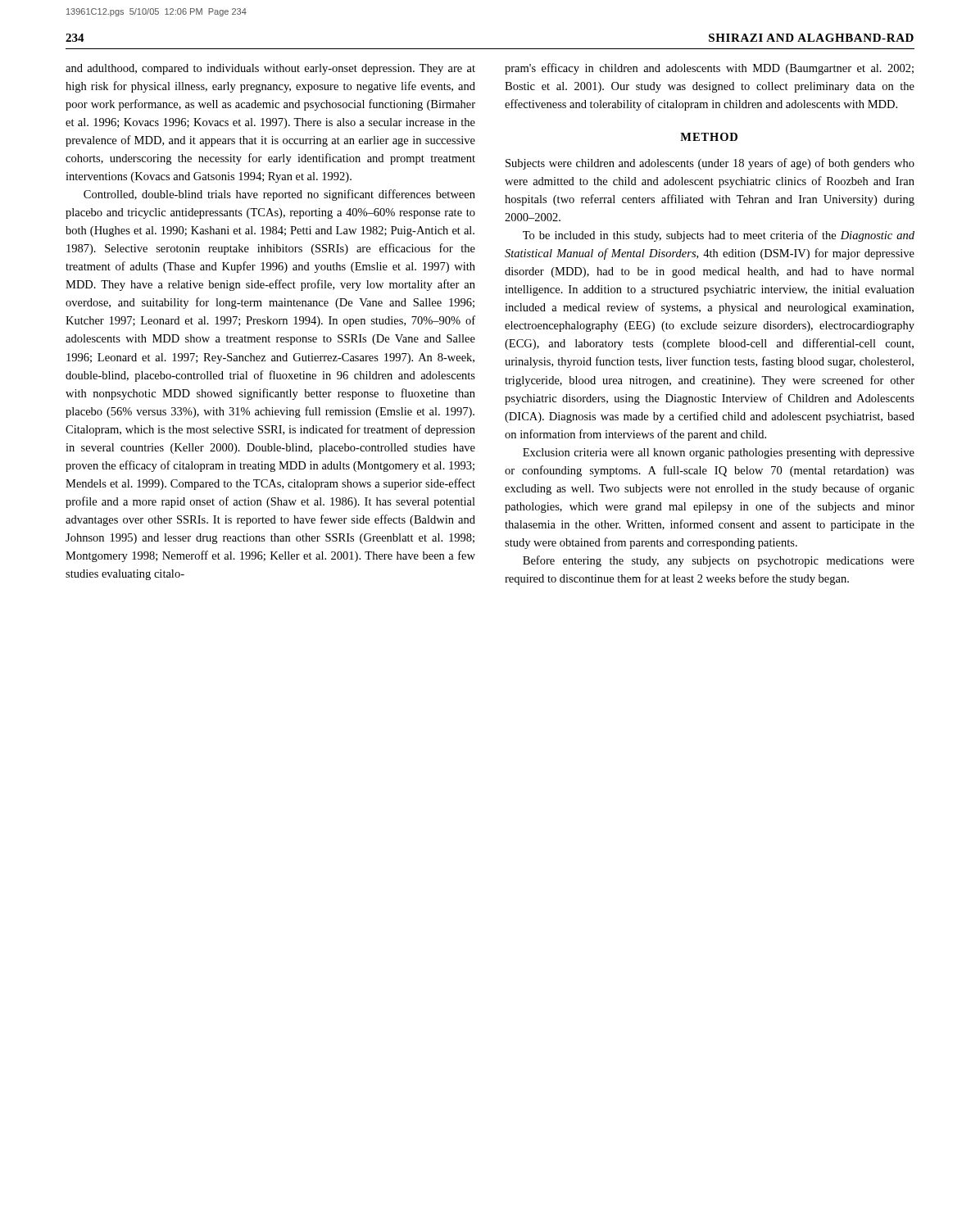Click the section header
Viewport: 980px width, 1229px height.
[x=710, y=137]
